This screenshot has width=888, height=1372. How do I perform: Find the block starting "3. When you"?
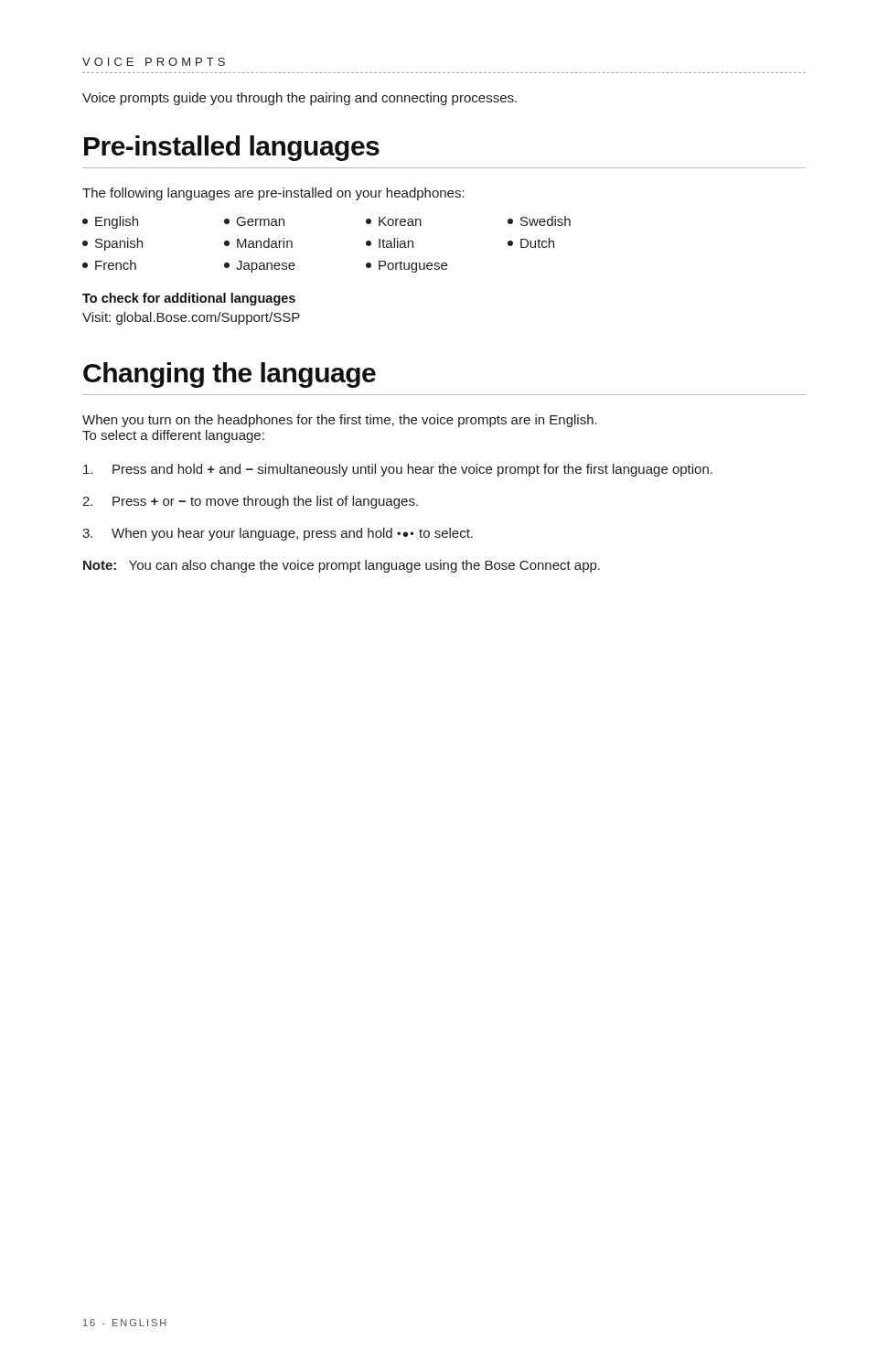point(444,533)
